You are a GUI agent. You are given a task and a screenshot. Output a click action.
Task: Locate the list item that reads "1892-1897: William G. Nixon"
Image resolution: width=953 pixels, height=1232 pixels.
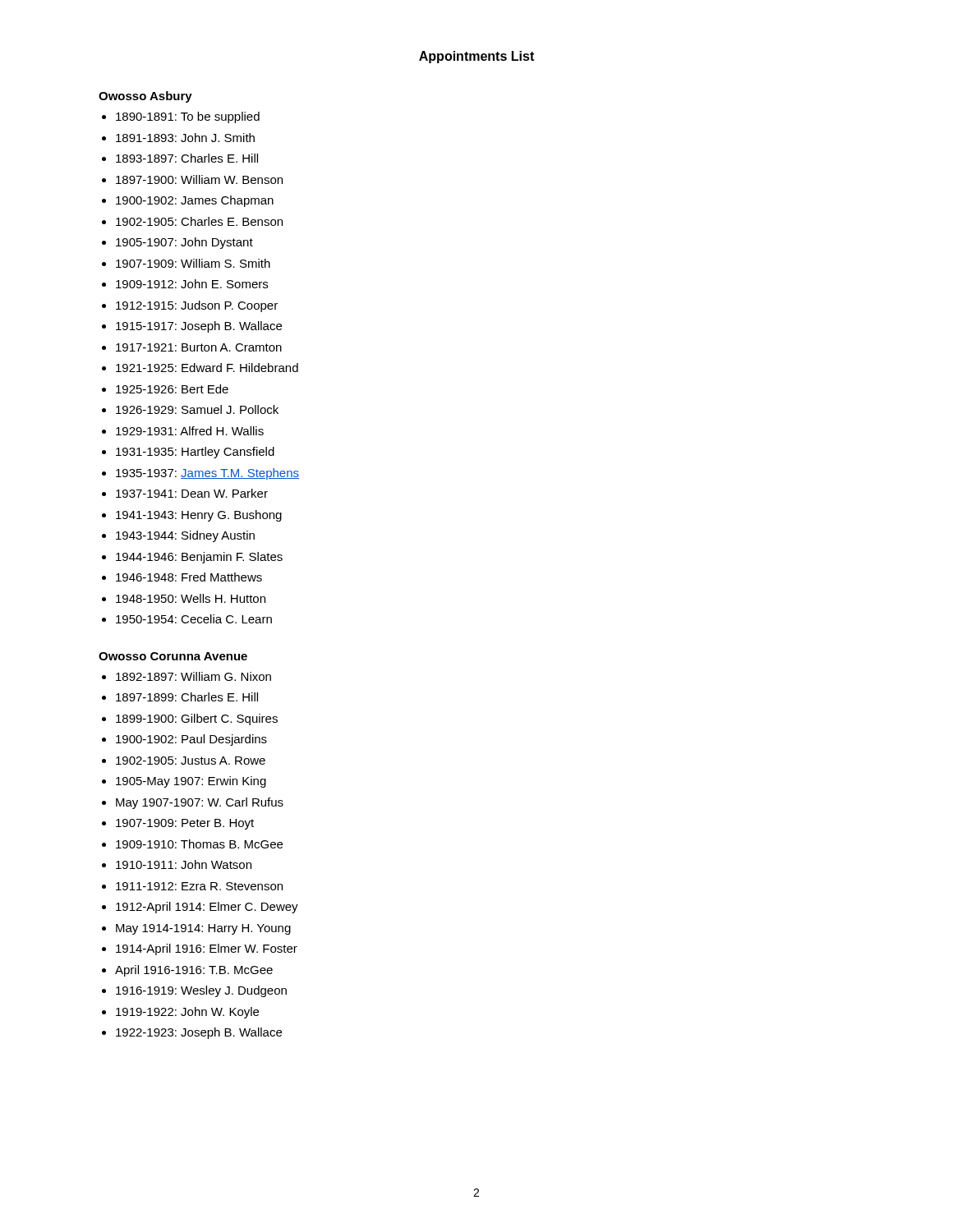(193, 676)
